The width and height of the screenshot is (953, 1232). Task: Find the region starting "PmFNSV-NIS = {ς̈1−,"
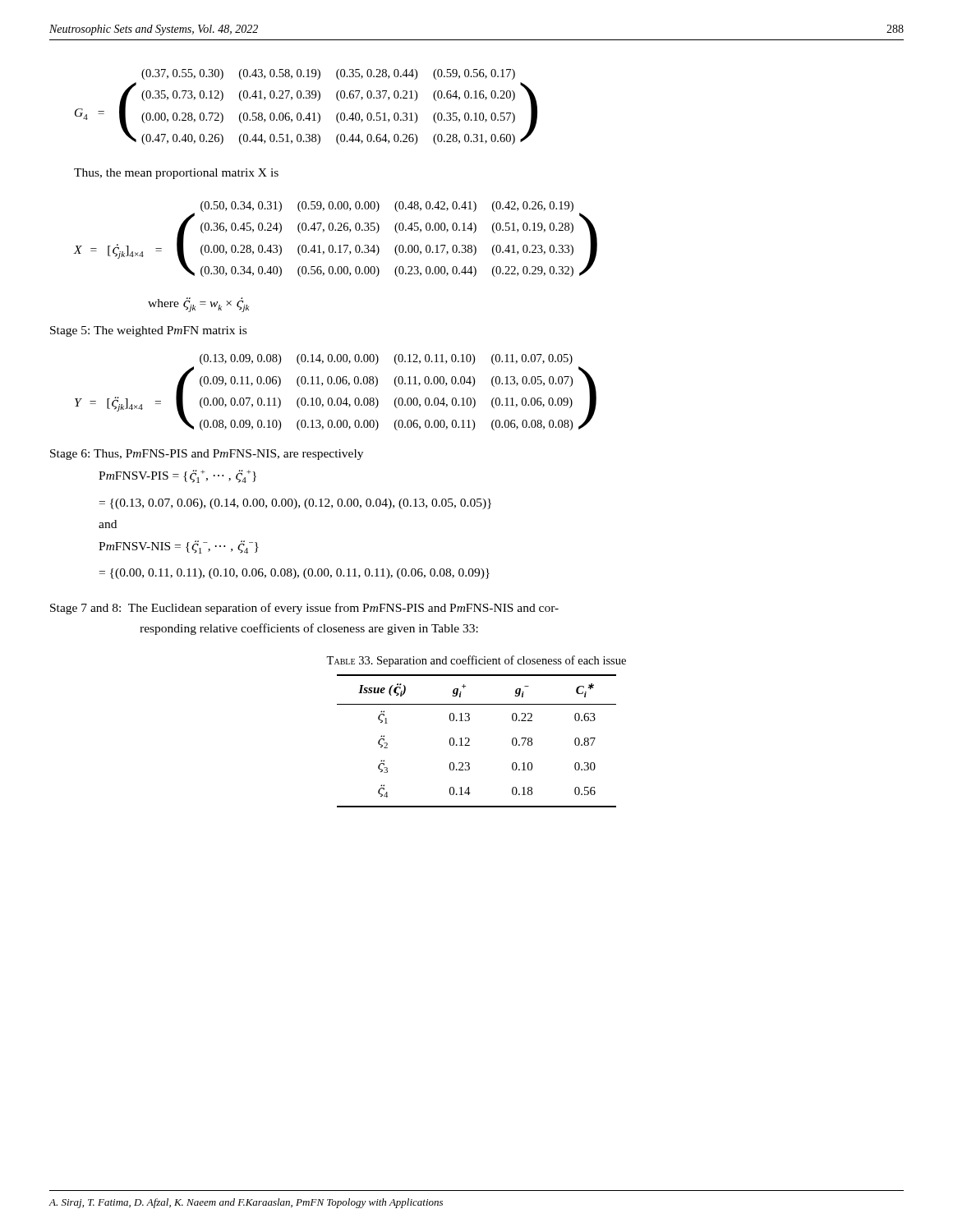(179, 546)
